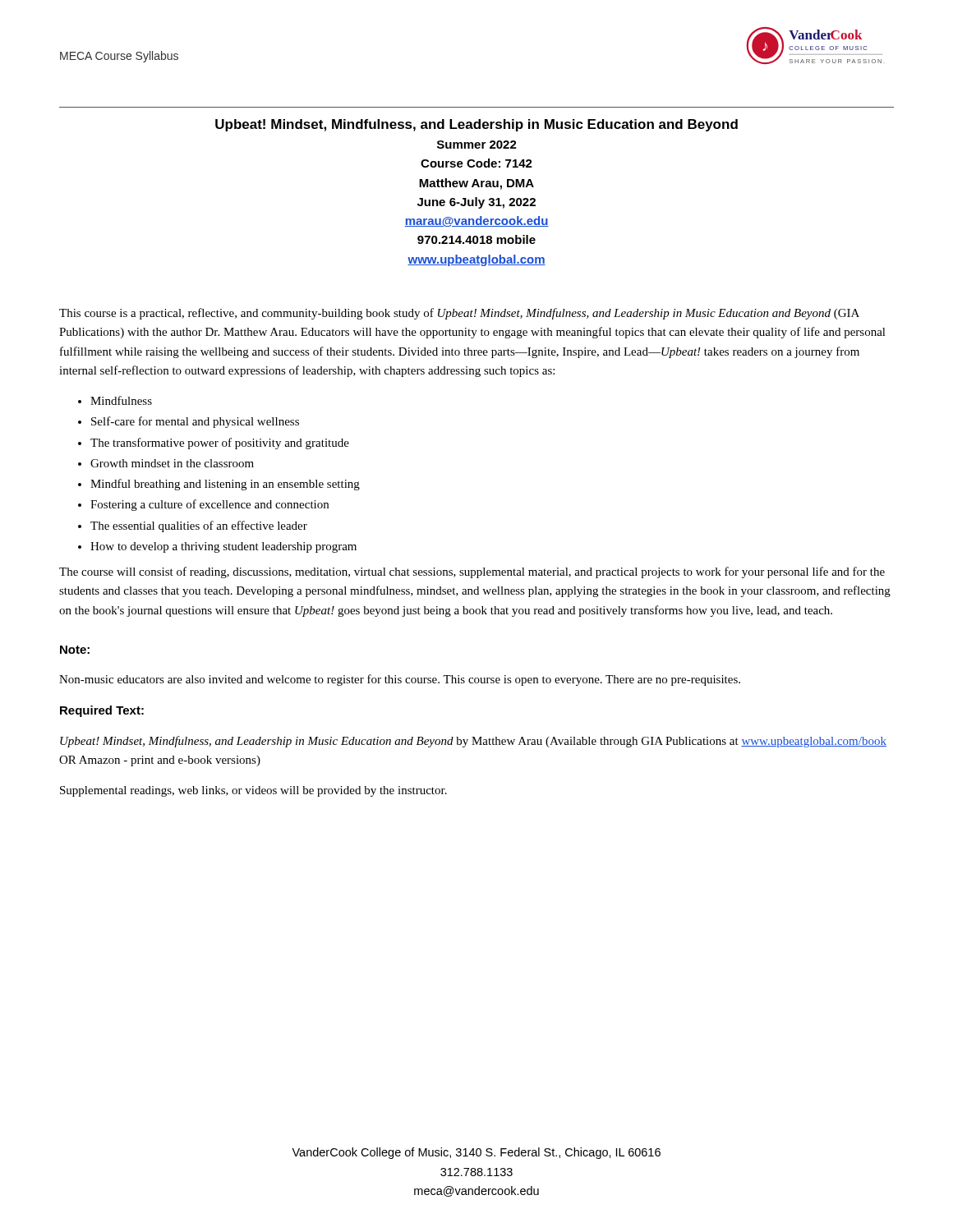Select the list item that reads "Mindful breathing and listening in an"
953x1232 pixels.
coord(225,484)
